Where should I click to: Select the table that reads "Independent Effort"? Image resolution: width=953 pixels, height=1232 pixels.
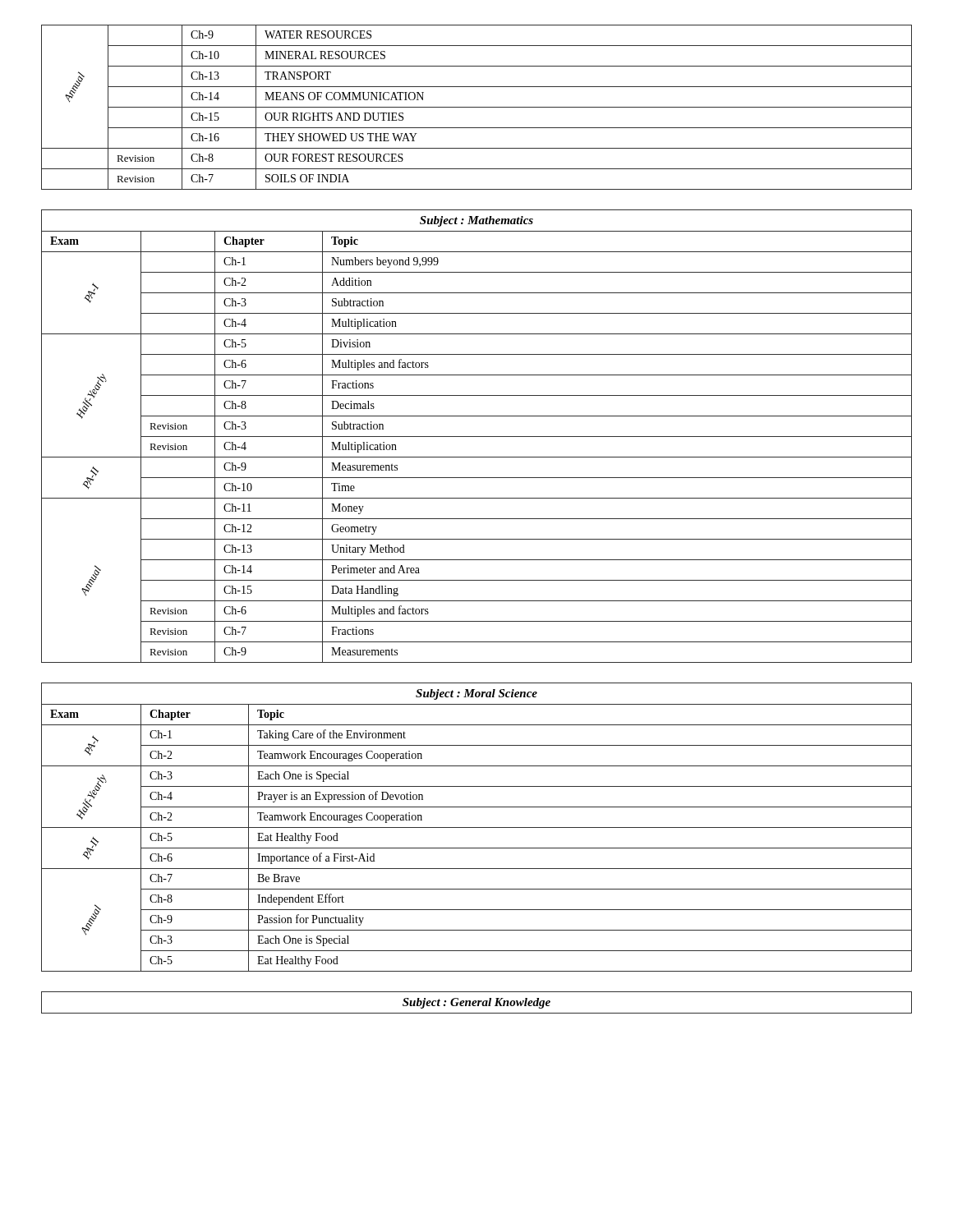click(x=476, y=827)
